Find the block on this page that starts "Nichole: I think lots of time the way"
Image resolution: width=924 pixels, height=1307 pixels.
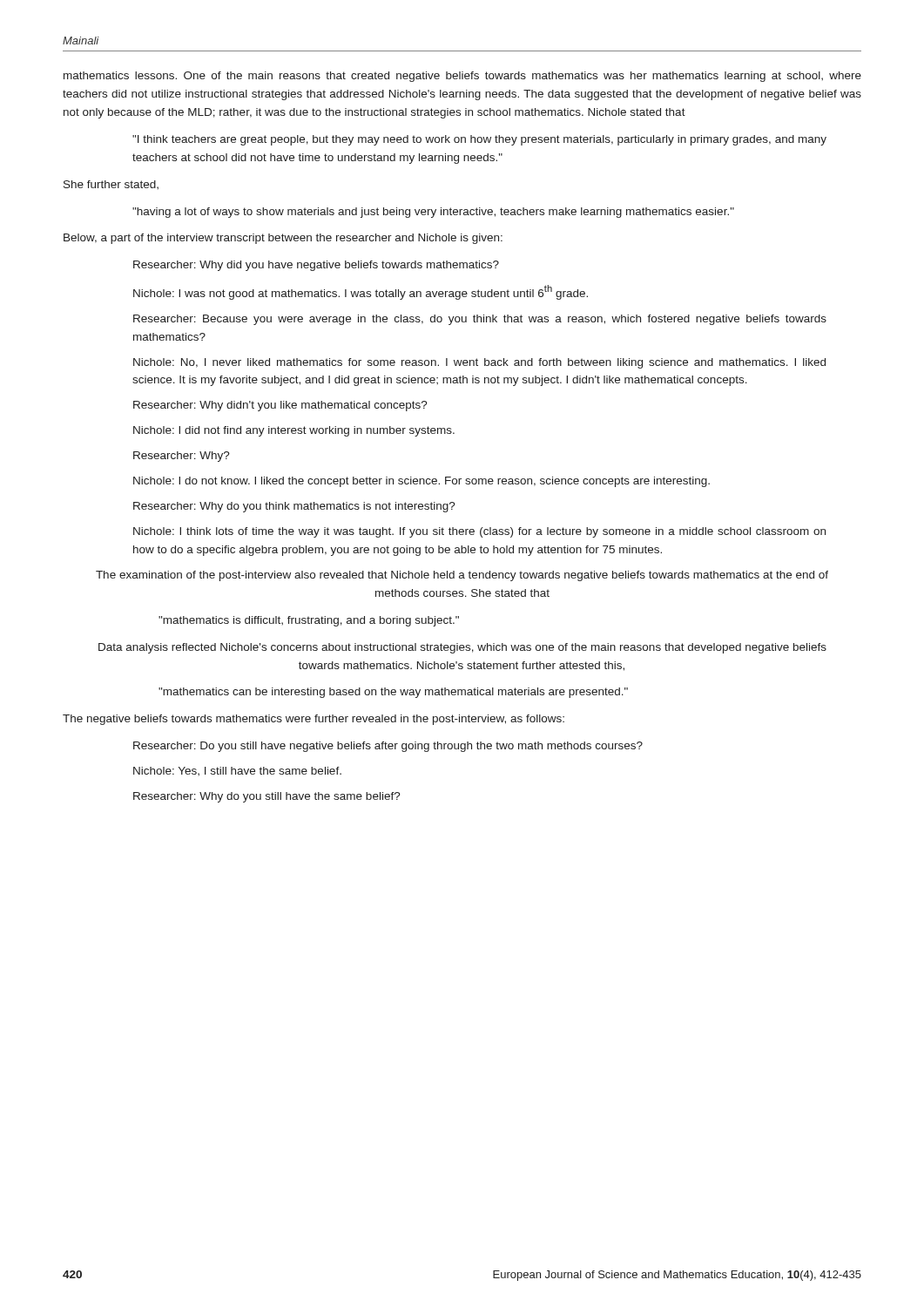(479, 540)
